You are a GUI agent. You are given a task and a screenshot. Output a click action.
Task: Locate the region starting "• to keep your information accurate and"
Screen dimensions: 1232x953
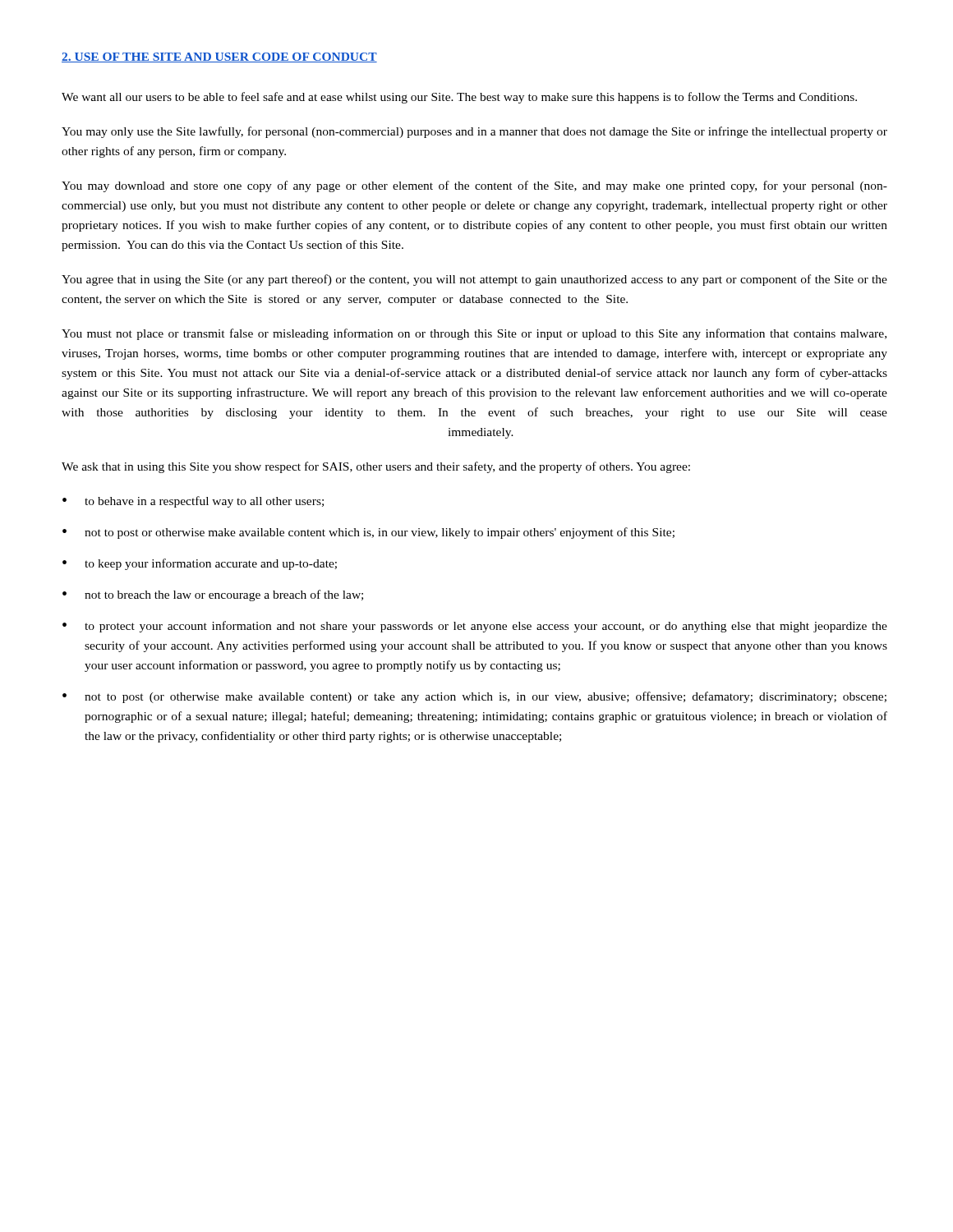200,564
